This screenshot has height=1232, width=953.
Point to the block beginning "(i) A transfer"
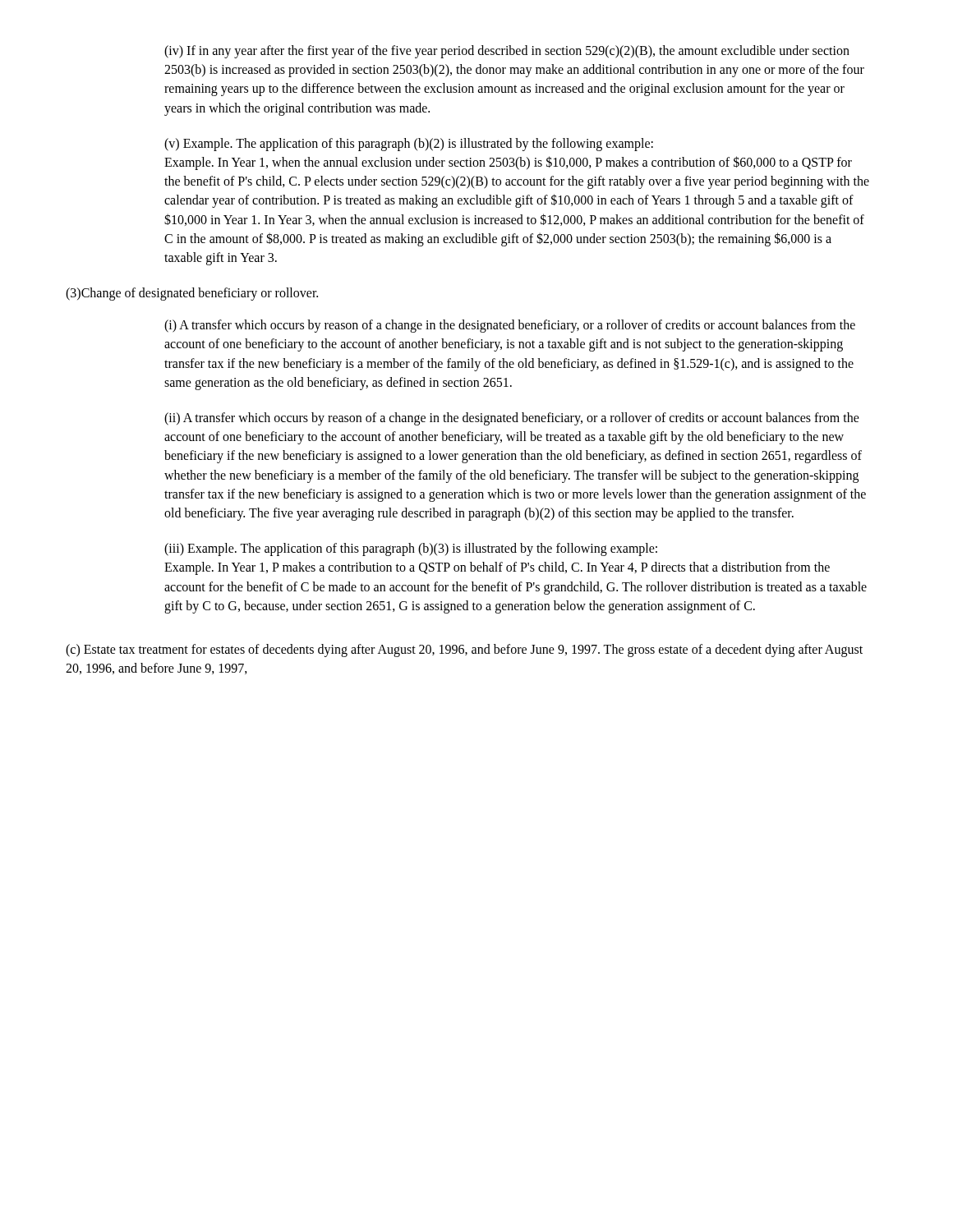pos(510,354)
